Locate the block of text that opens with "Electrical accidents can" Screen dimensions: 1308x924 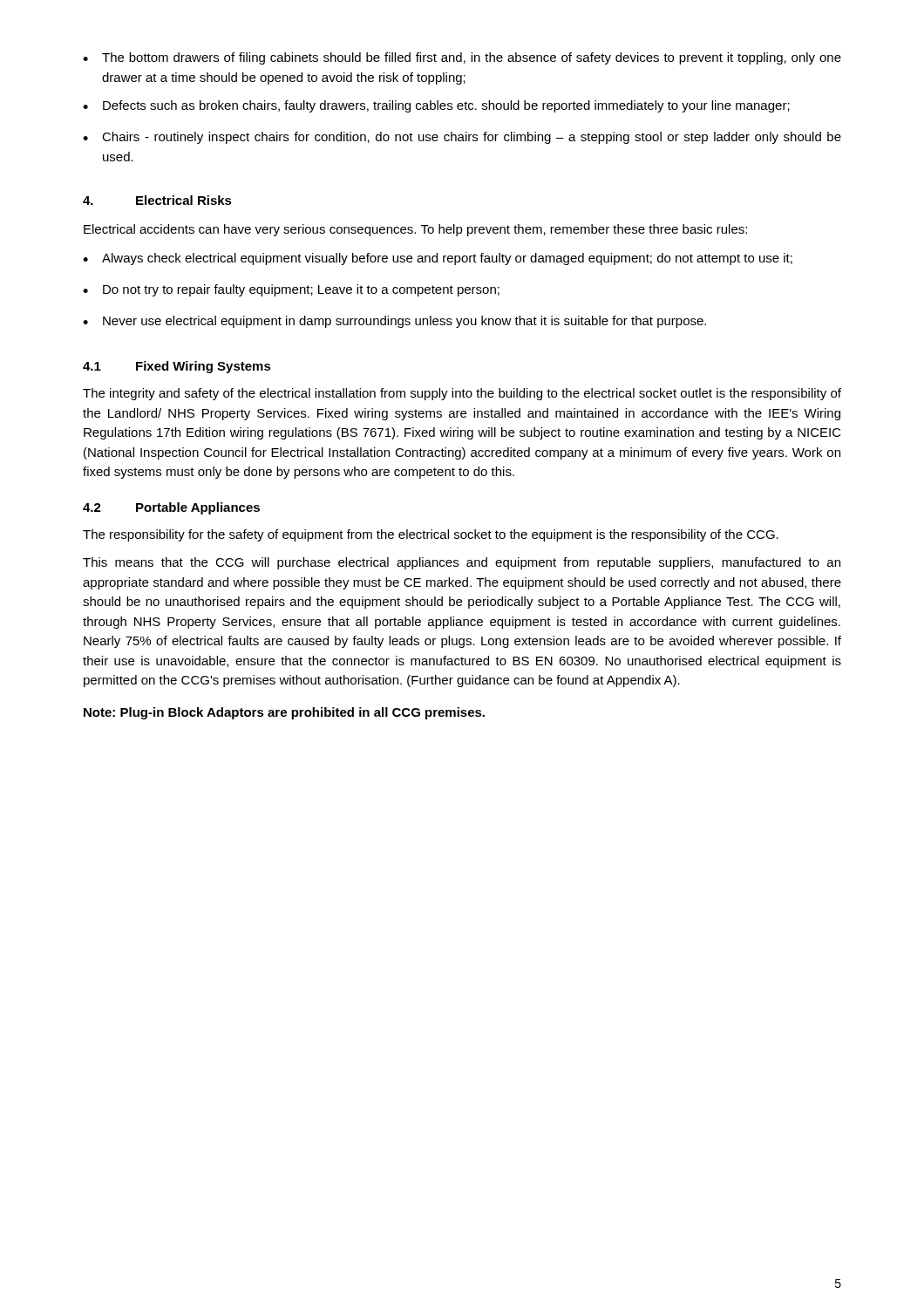(416, 229)
